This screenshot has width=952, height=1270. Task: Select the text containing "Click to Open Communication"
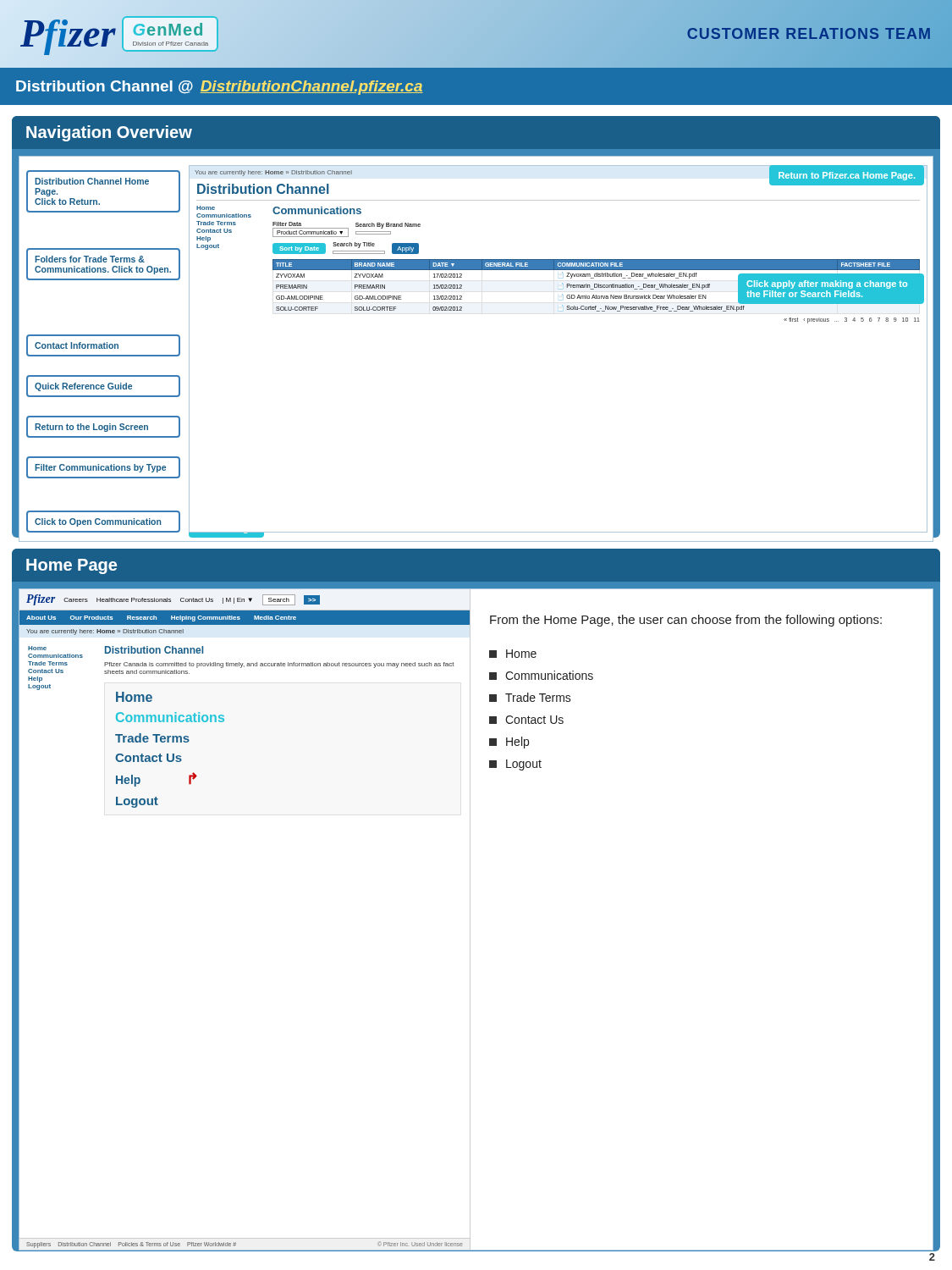pos(98,522)
